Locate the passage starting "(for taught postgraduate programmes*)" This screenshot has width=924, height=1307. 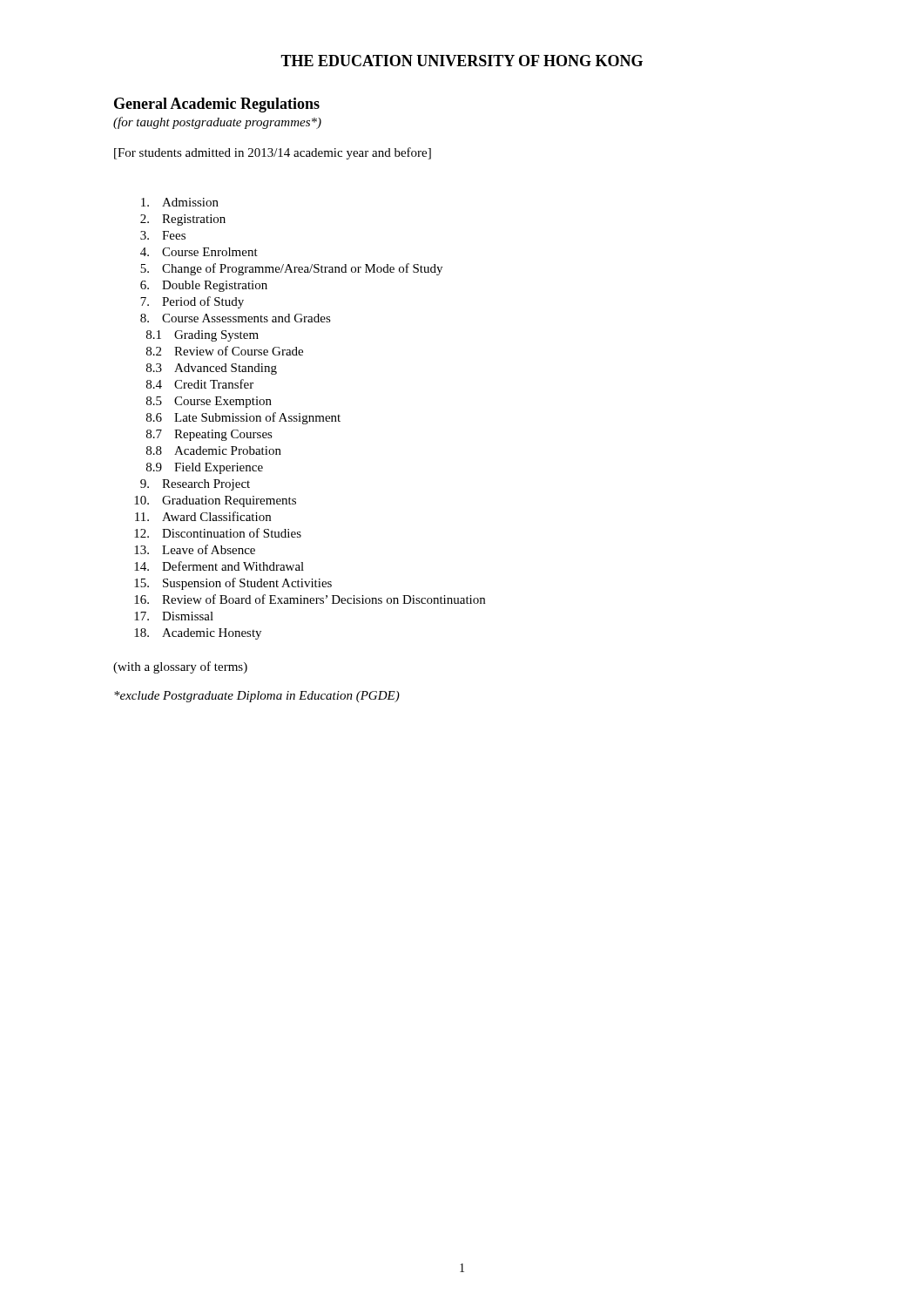coord(217,122)
